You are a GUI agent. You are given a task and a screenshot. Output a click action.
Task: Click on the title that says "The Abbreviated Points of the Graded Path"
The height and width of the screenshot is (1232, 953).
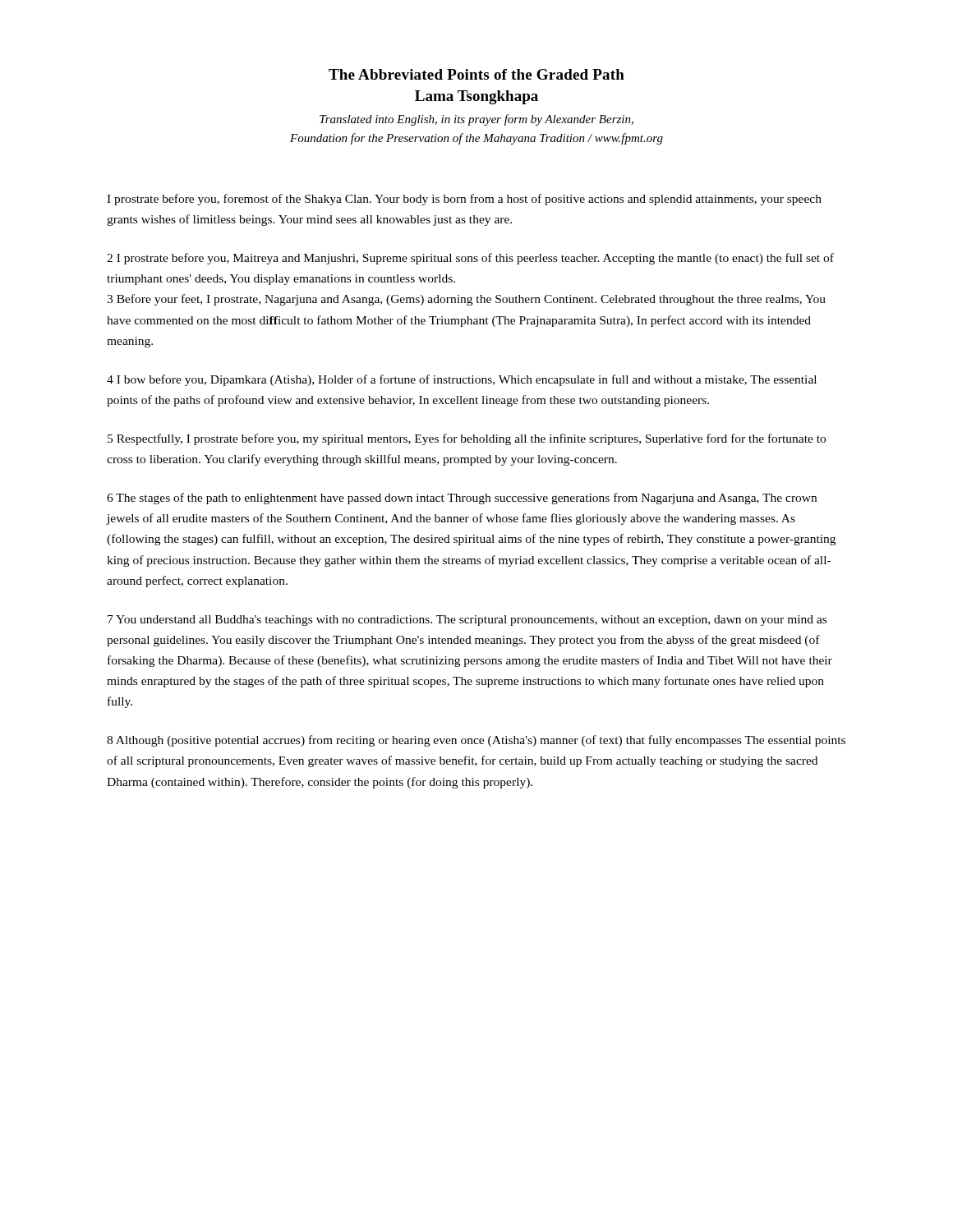point(476,106)
